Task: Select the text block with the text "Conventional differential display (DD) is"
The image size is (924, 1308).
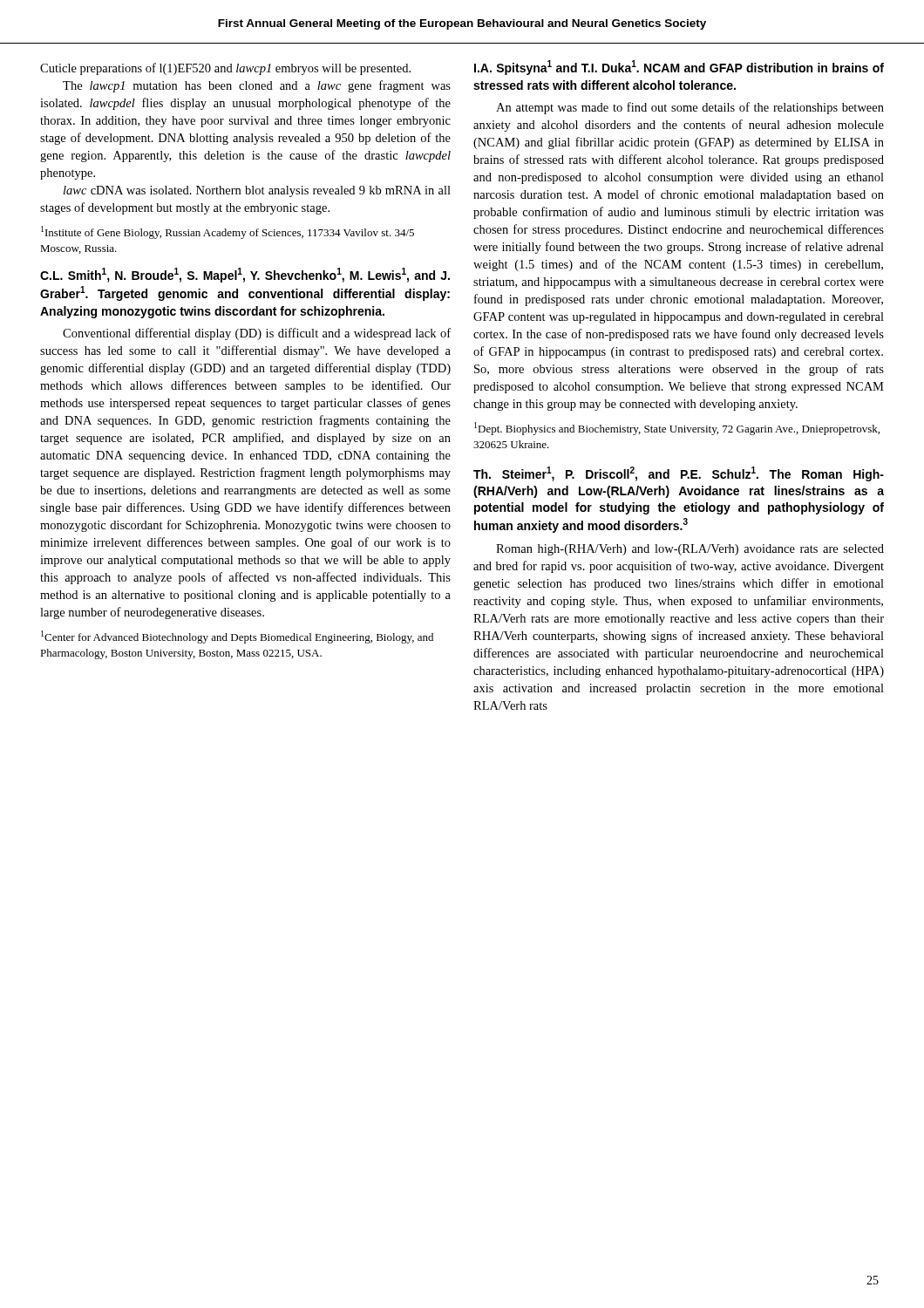Action: click(x=245, y=473)
